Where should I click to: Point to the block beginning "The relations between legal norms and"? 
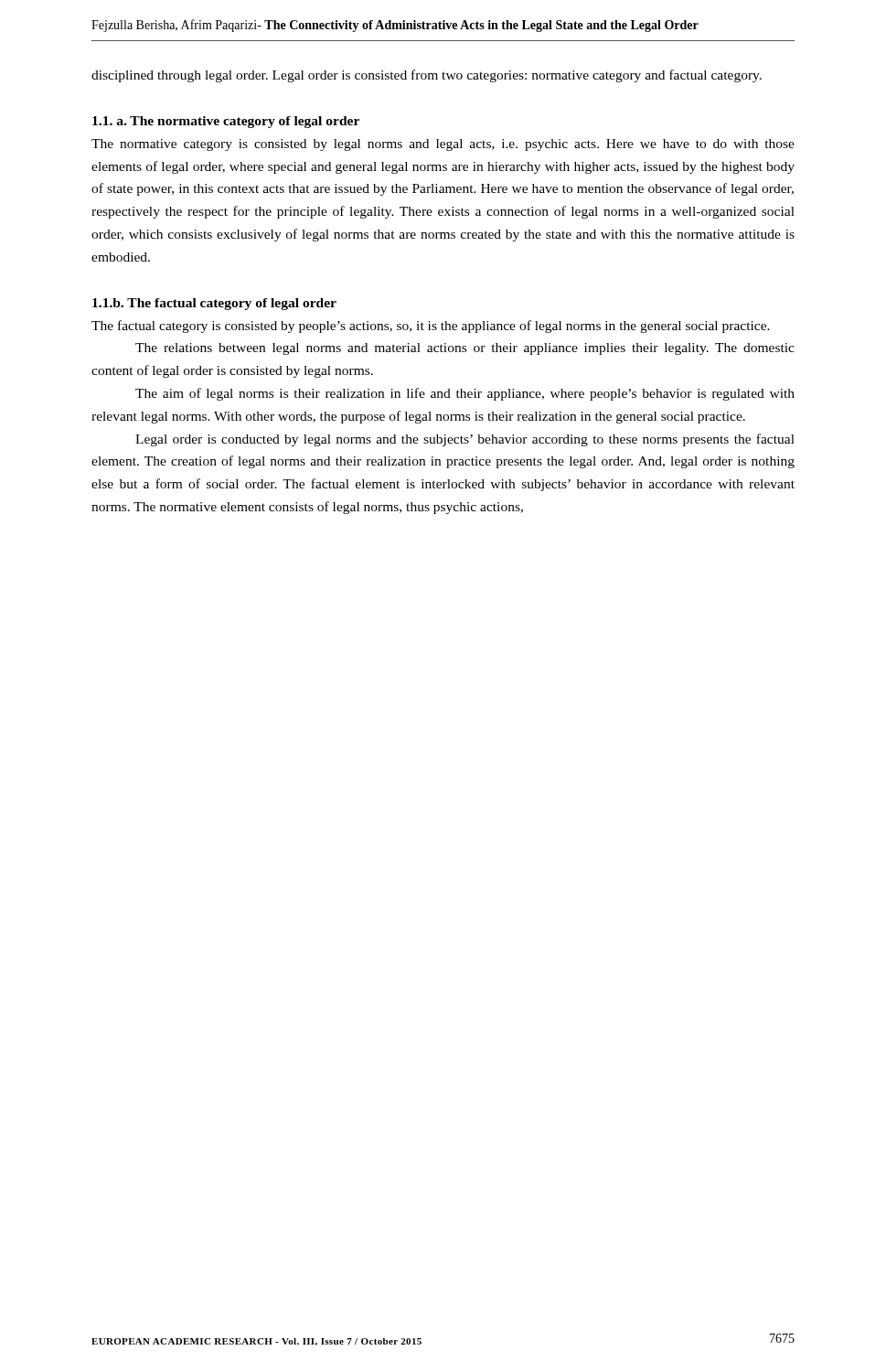443,359
